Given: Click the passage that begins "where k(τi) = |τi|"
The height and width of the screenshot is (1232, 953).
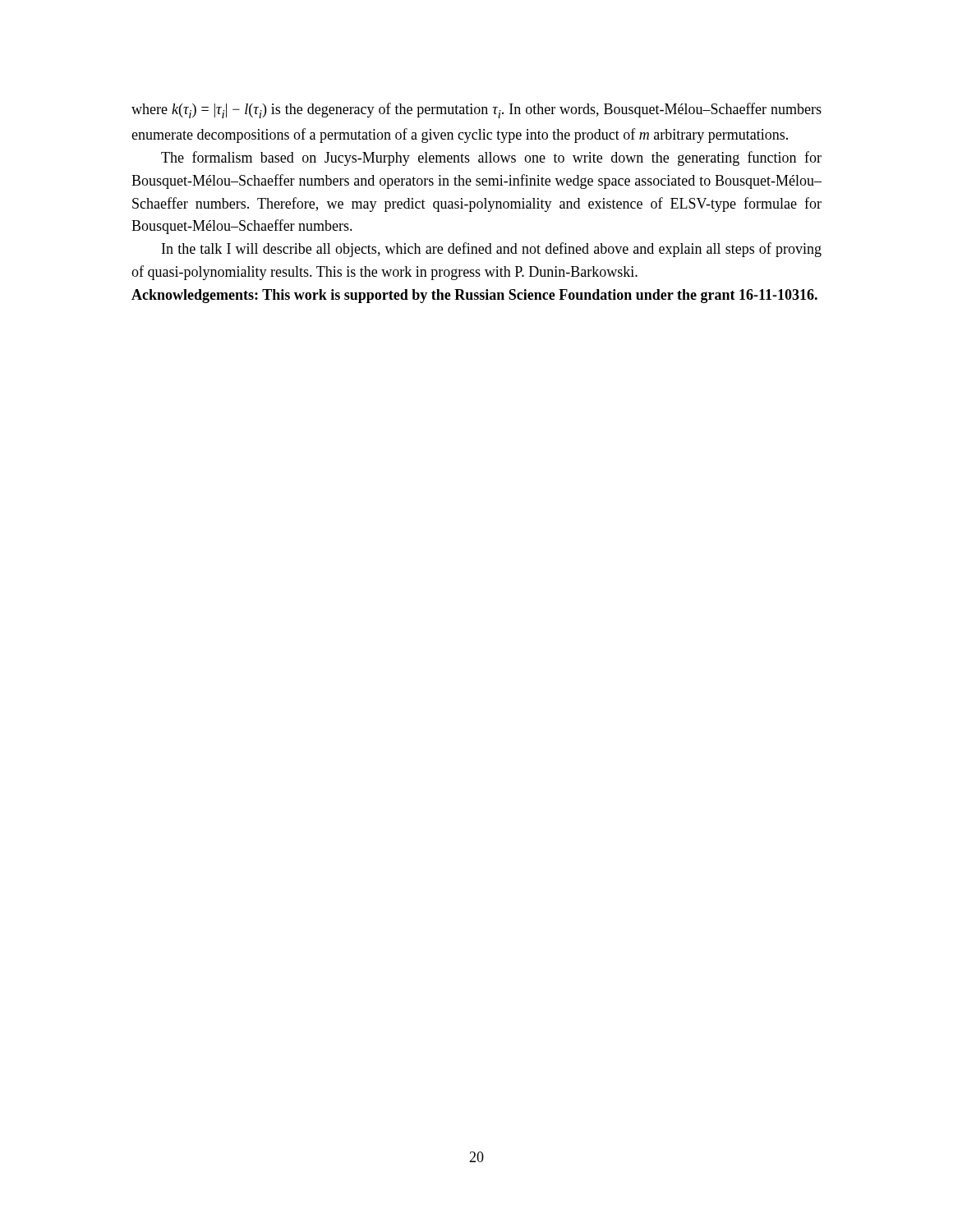Looking at the screenshot, I should click(x=476, y=203).
